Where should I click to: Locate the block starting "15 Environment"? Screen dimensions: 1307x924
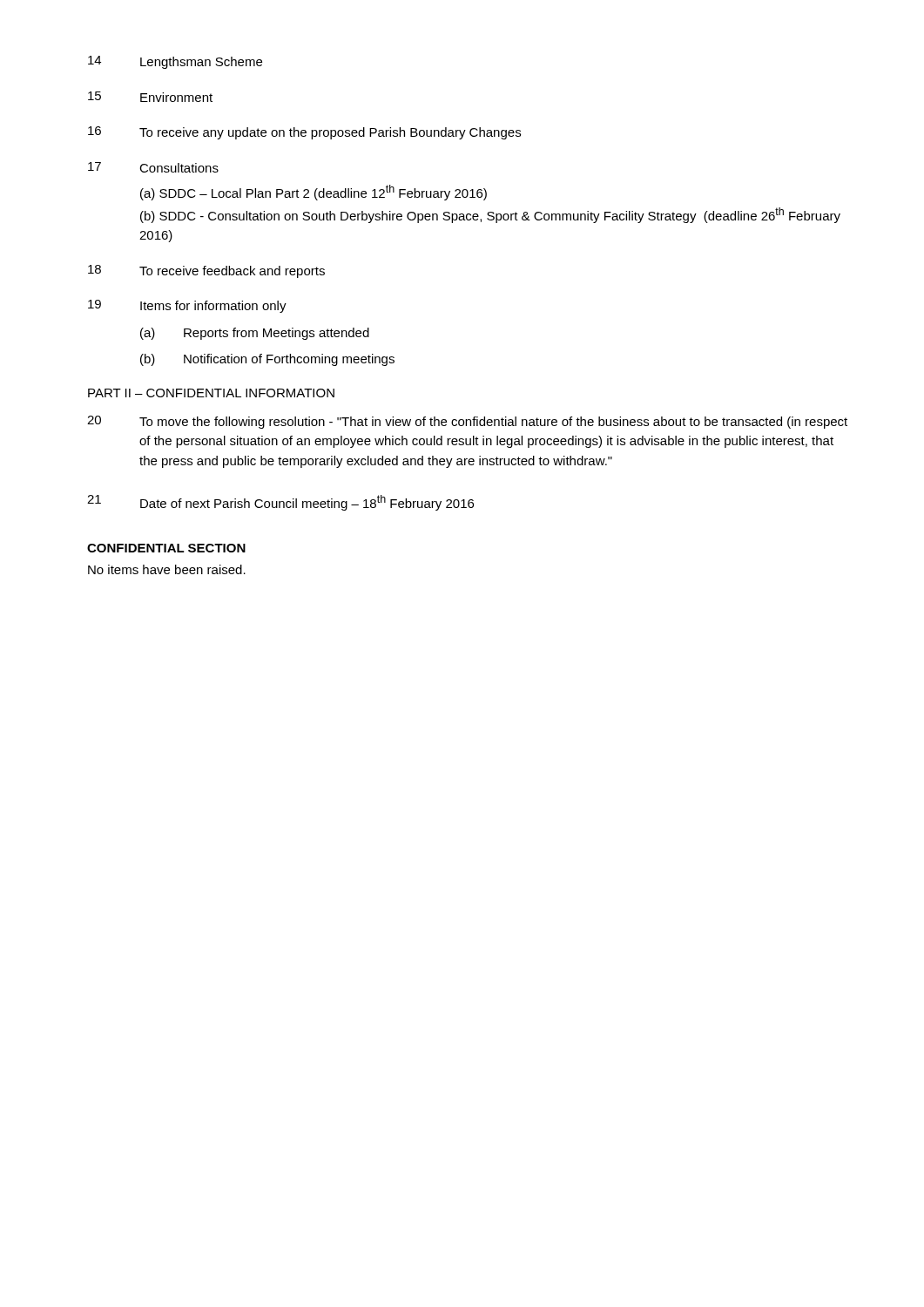tap(150, 97)
